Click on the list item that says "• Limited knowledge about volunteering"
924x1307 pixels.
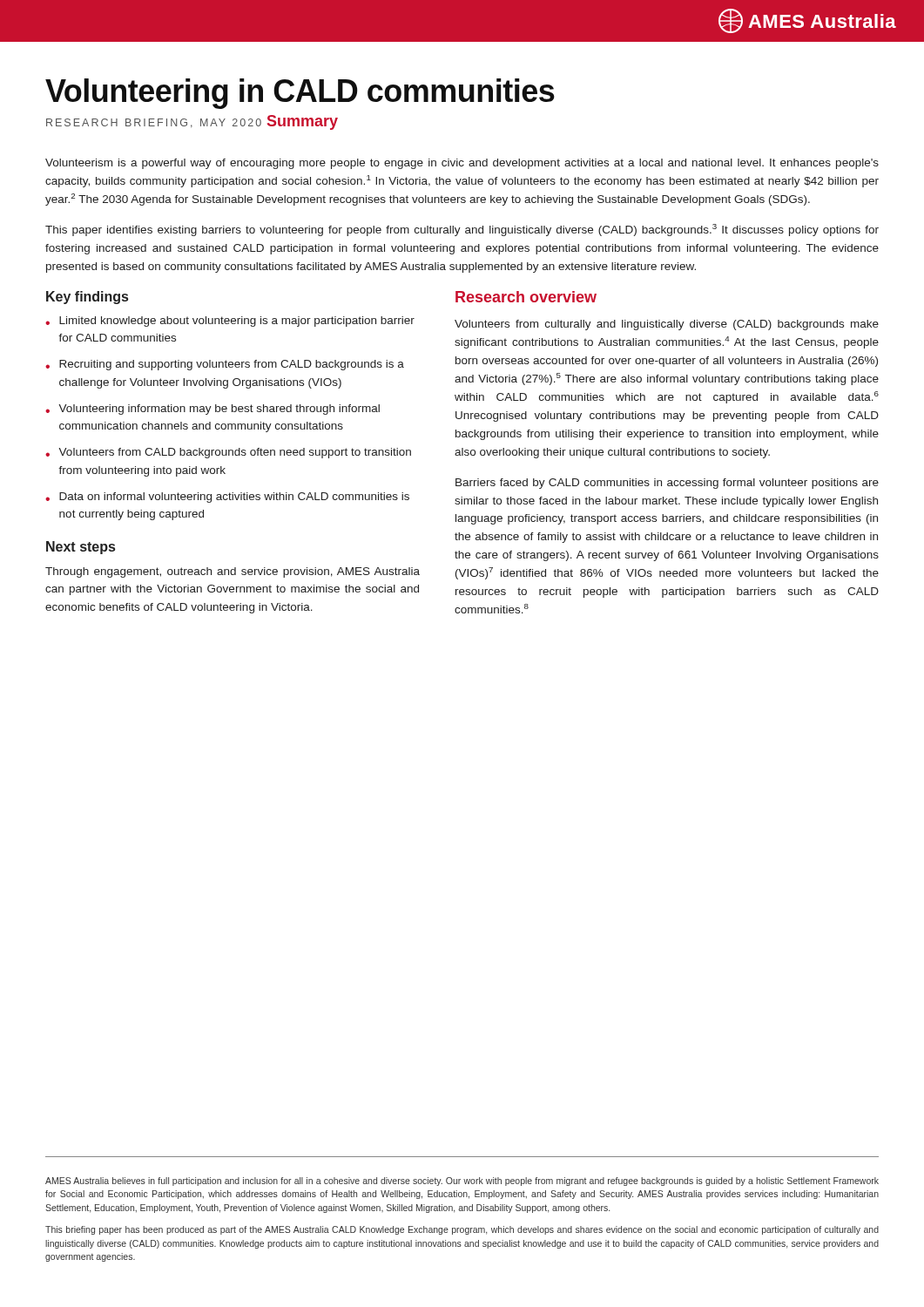click(x=233, y=329)
